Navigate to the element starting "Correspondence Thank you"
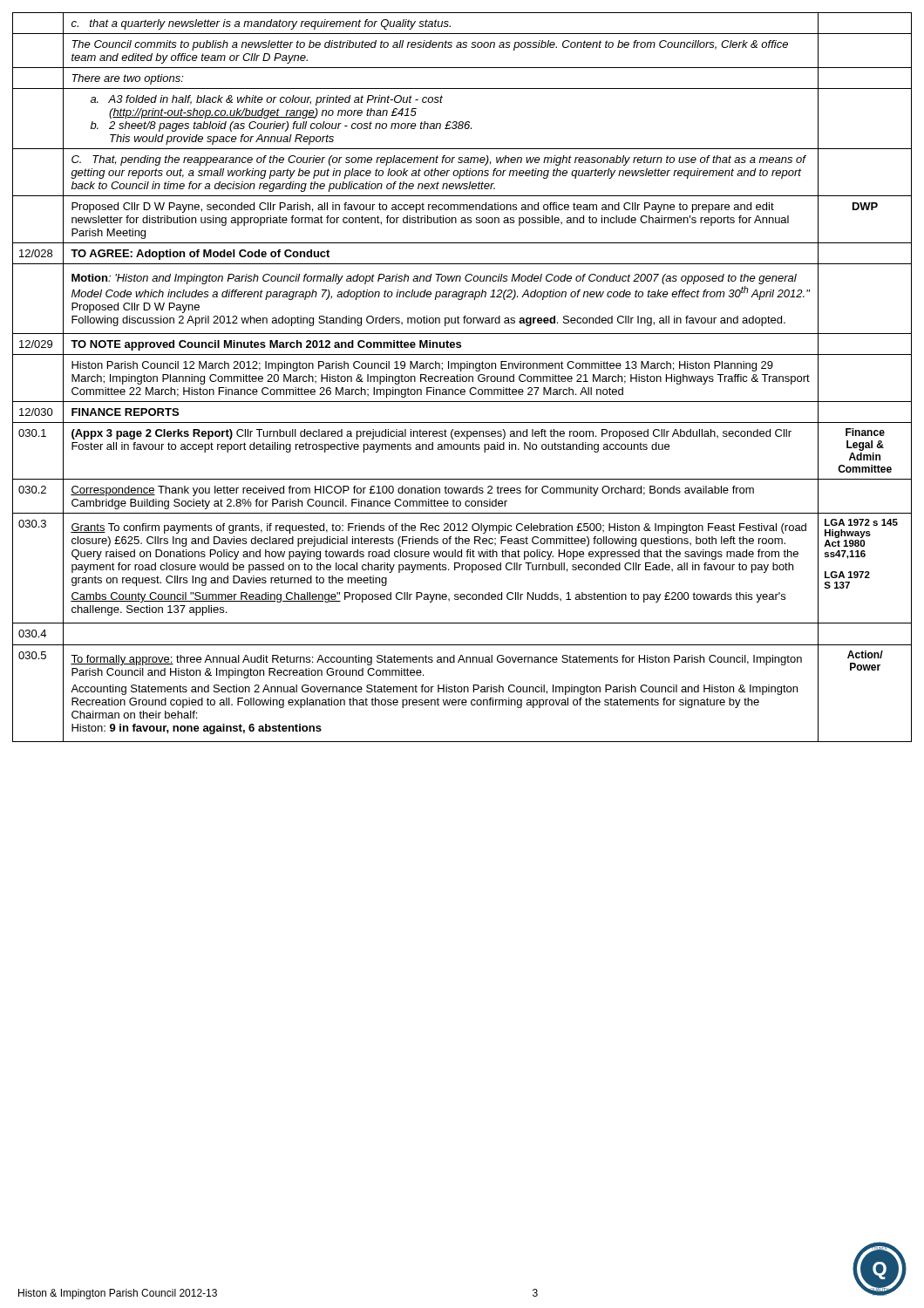924x1308 pixels. tap(413, 497)
